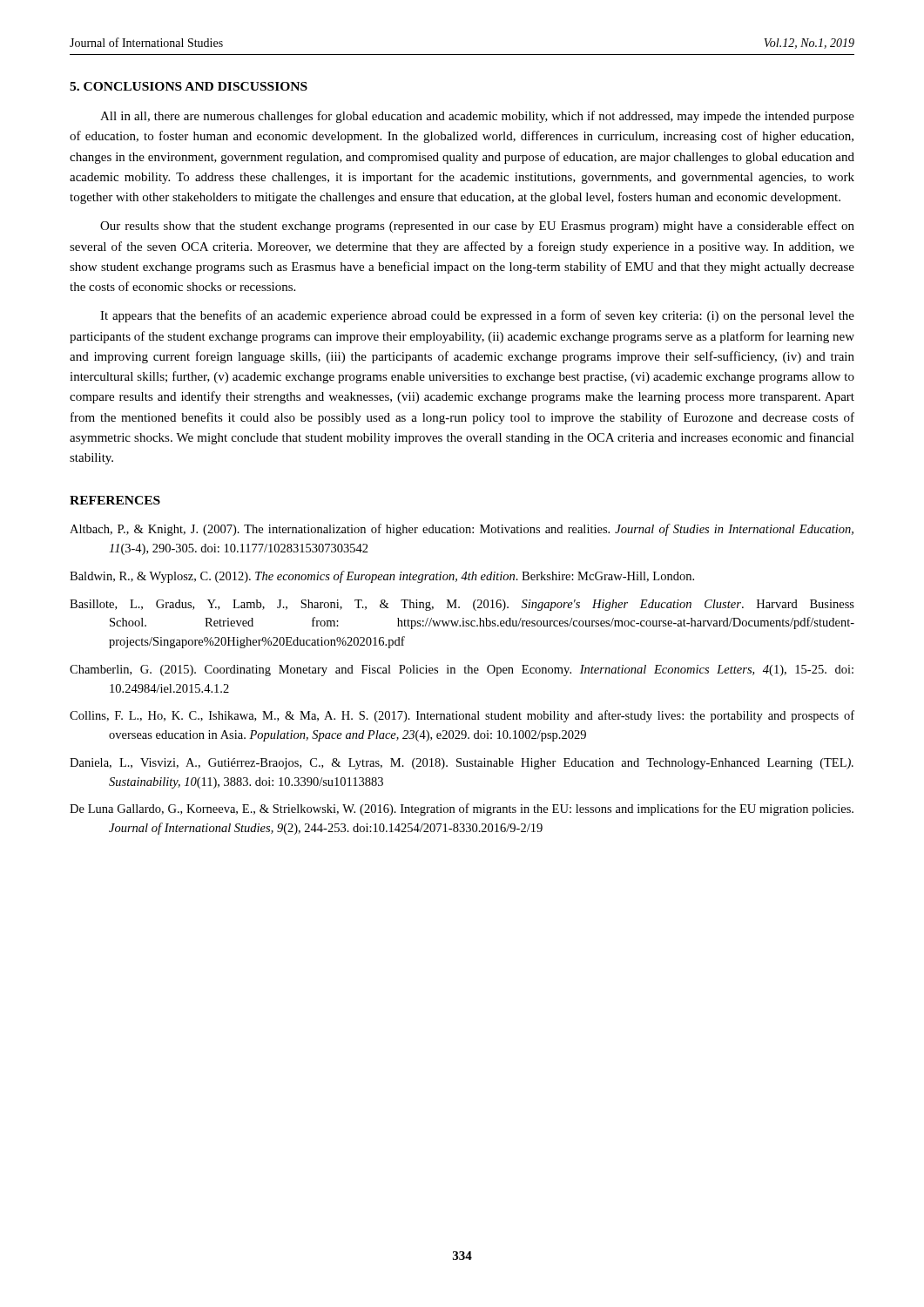Select the passage starting "Chamberlin, G. (2015). Coordinating Monetary and Fiscal"

pyautogui.click(x=462, y=678)
